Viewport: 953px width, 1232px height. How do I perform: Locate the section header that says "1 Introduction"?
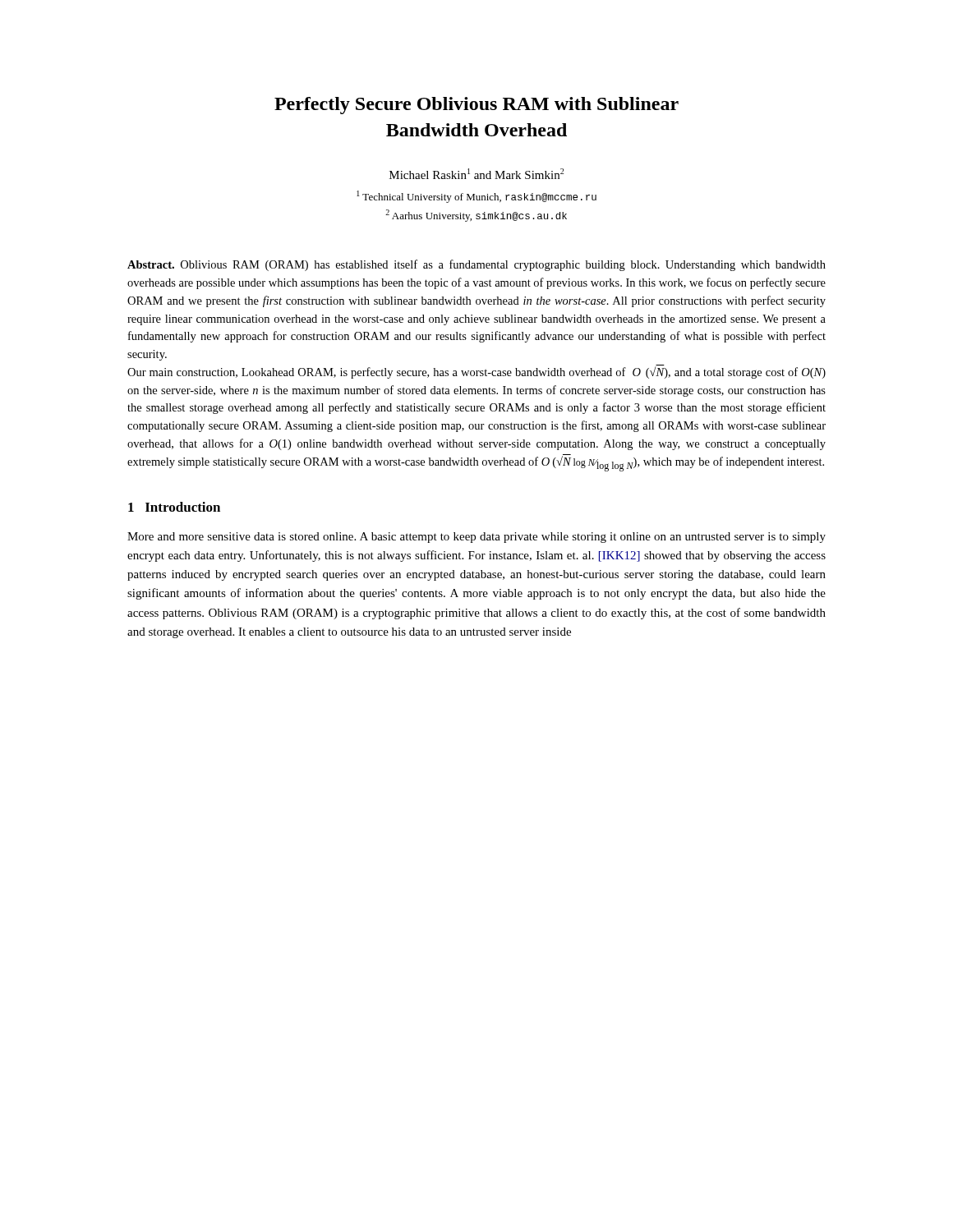(x=174, y=507)
